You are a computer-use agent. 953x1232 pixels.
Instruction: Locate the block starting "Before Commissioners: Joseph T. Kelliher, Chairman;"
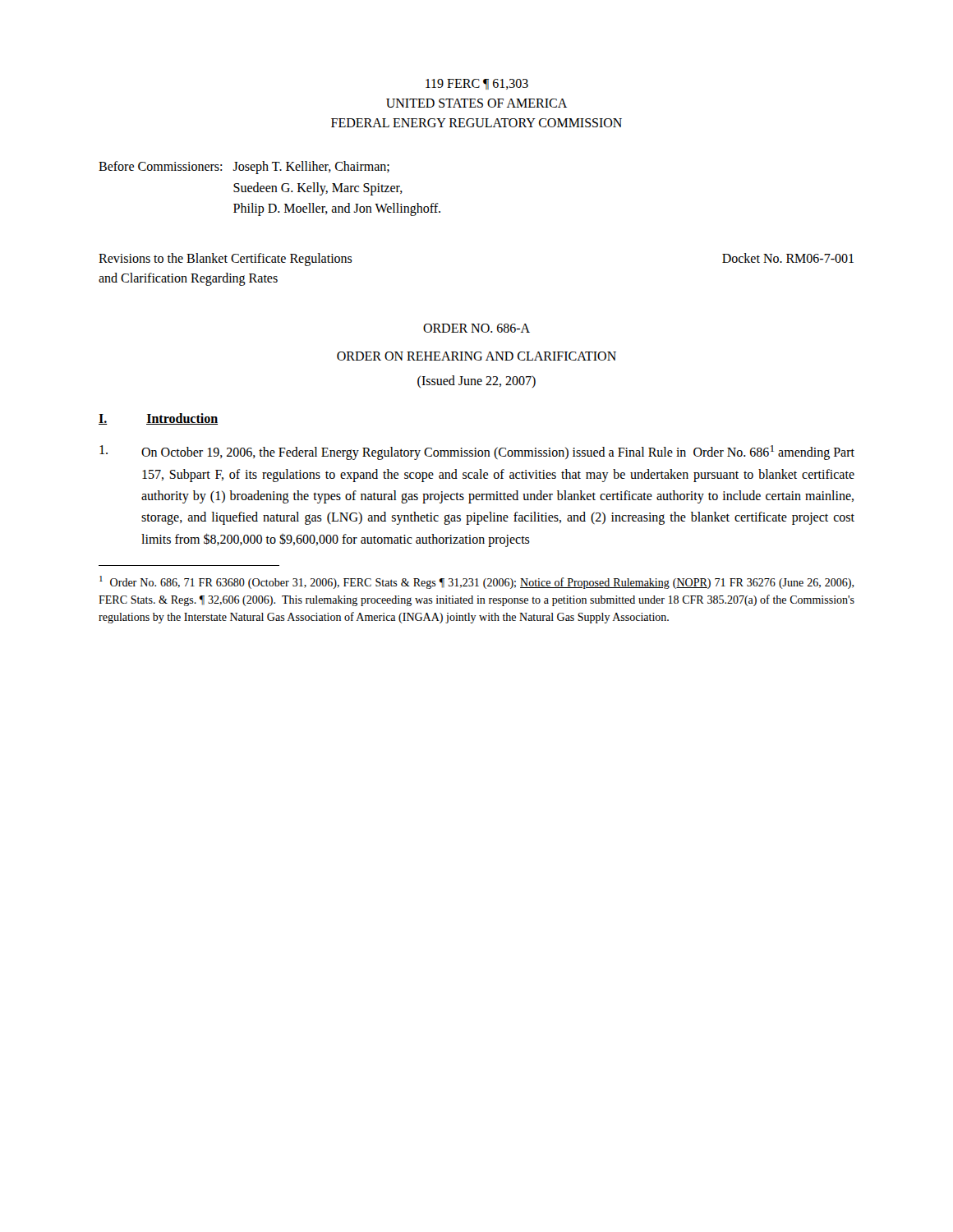[244, 168]
